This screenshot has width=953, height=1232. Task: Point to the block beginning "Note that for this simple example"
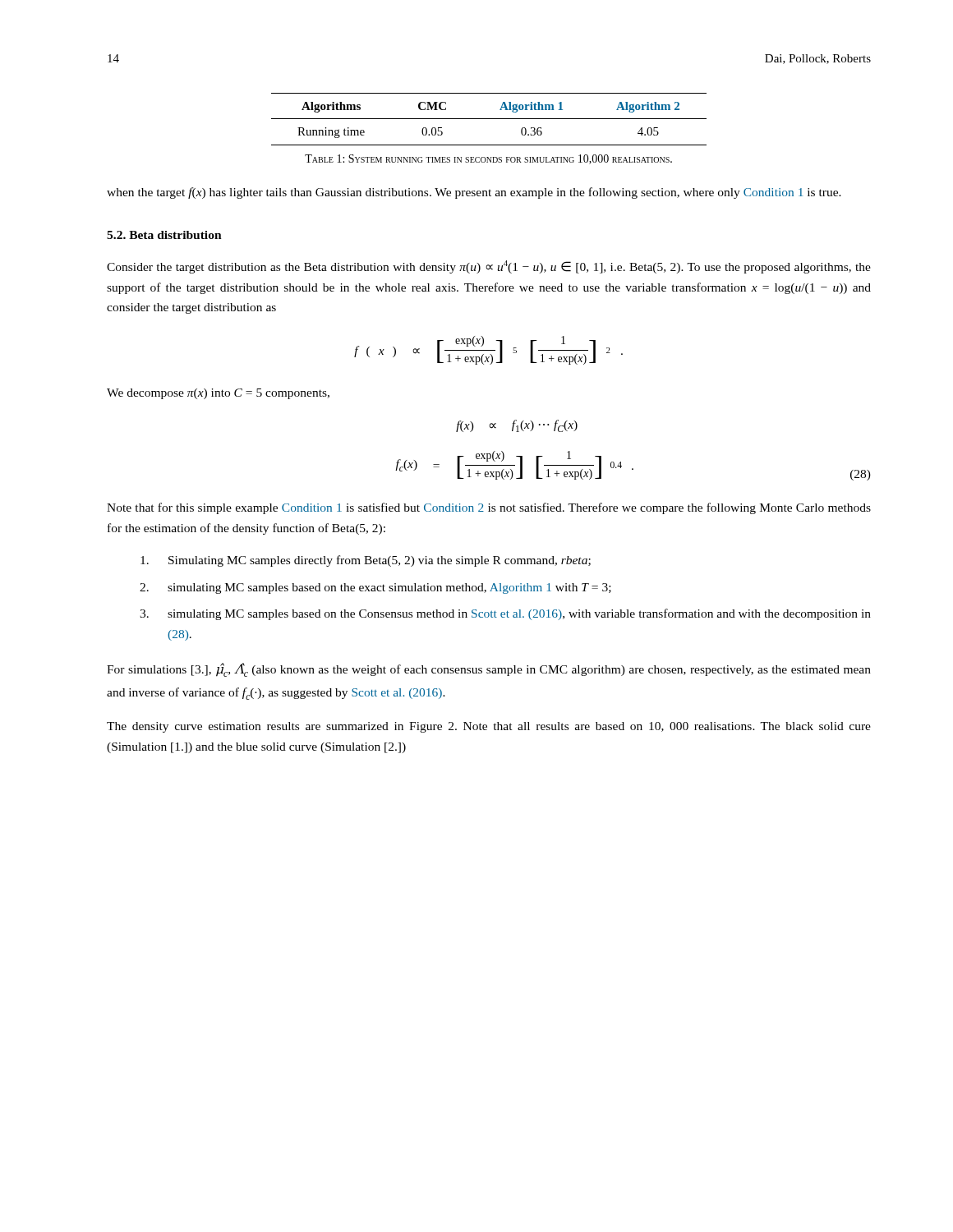point(489,517)
